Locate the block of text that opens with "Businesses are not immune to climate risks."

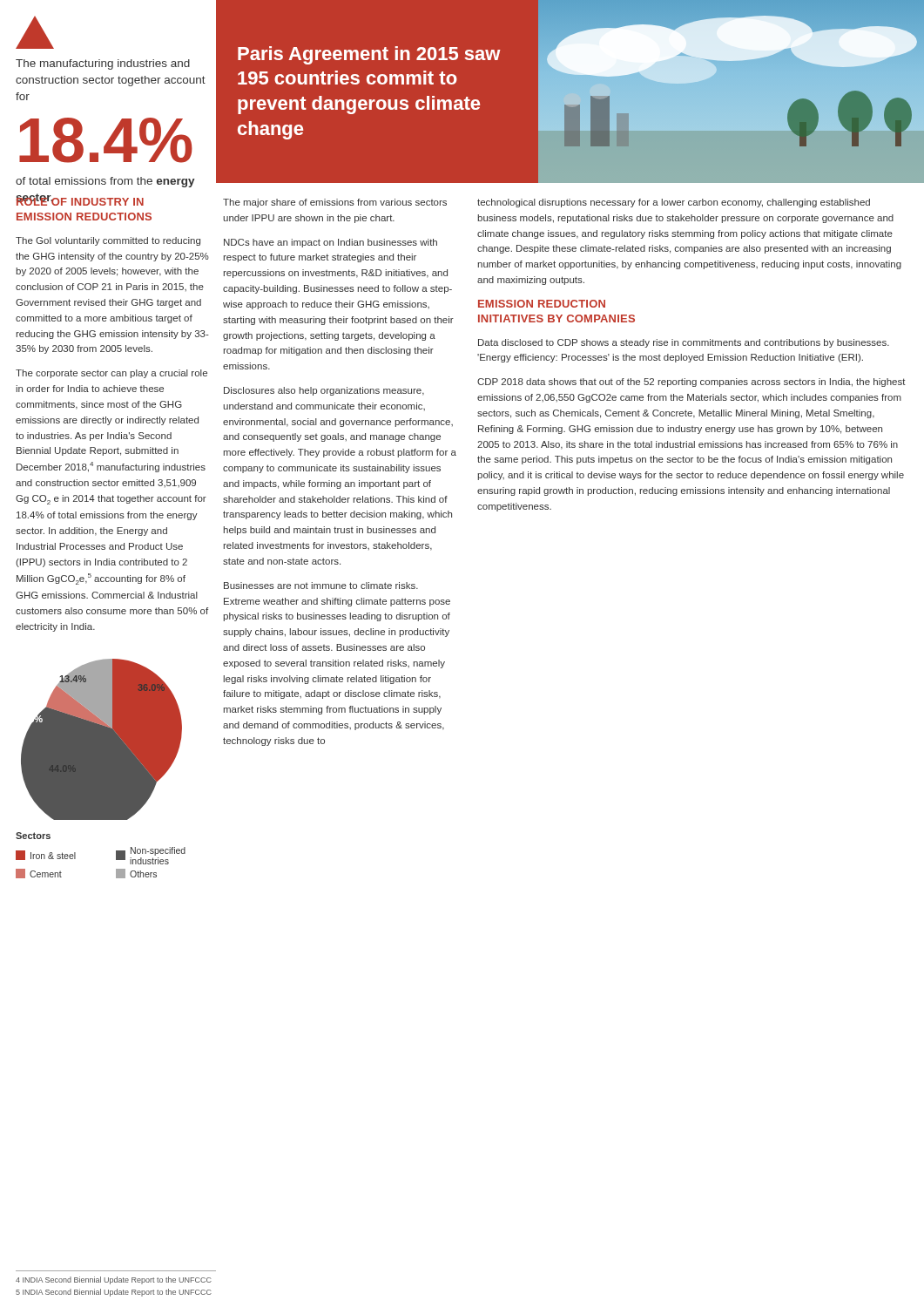[337, 663]
